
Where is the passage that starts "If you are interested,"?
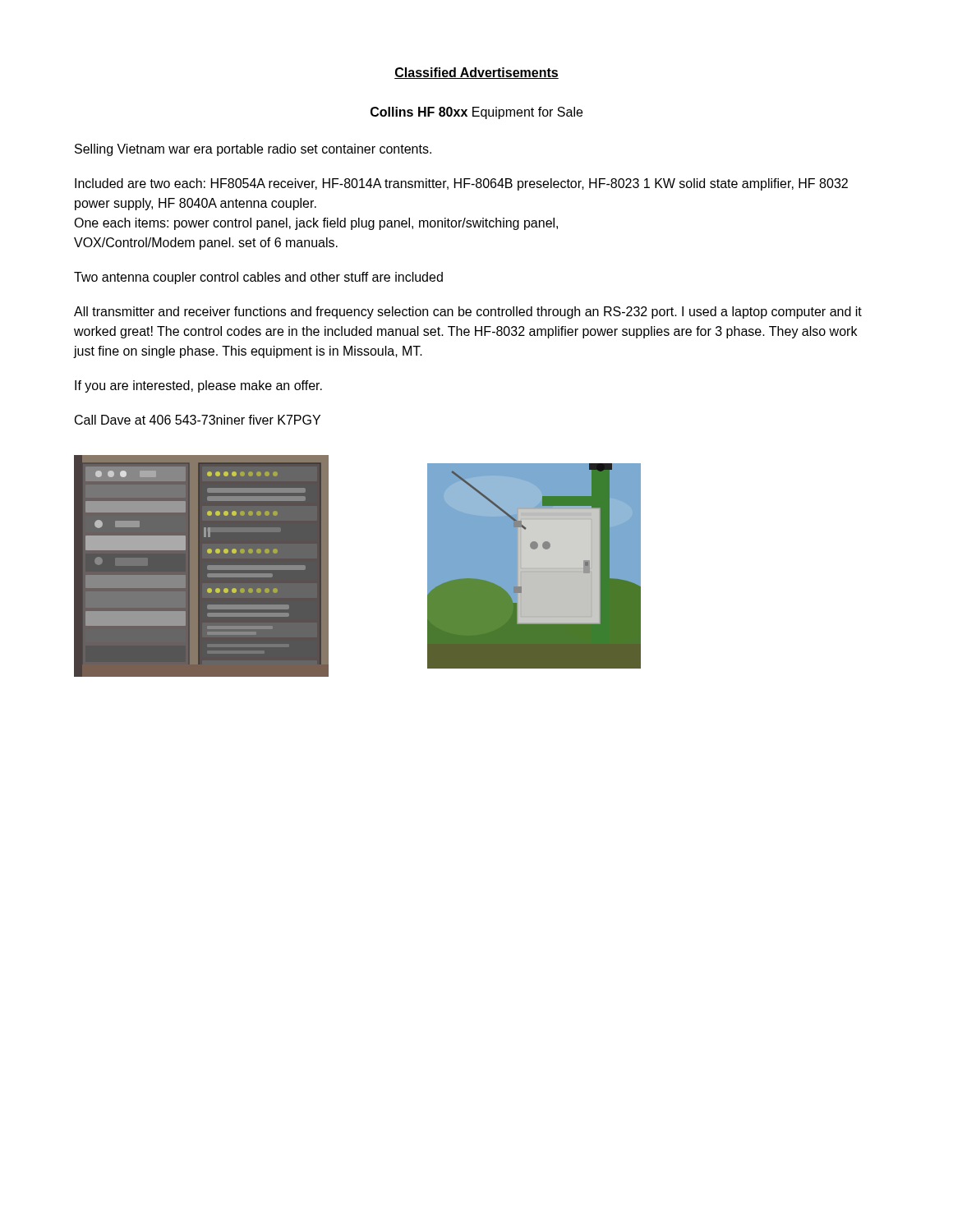pos(198,386)
